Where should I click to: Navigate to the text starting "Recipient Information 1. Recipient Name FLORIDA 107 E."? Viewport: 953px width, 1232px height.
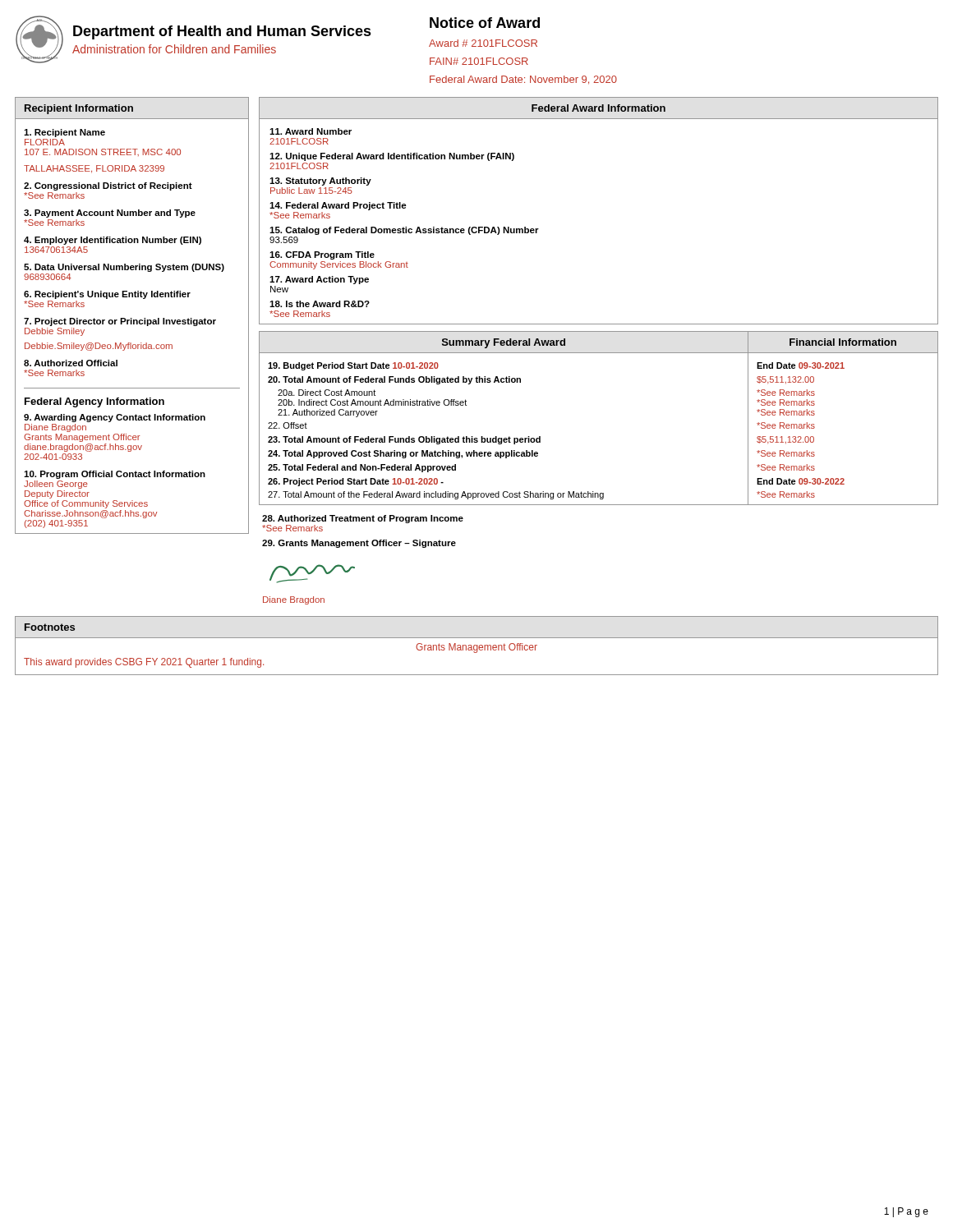point(132,316)
